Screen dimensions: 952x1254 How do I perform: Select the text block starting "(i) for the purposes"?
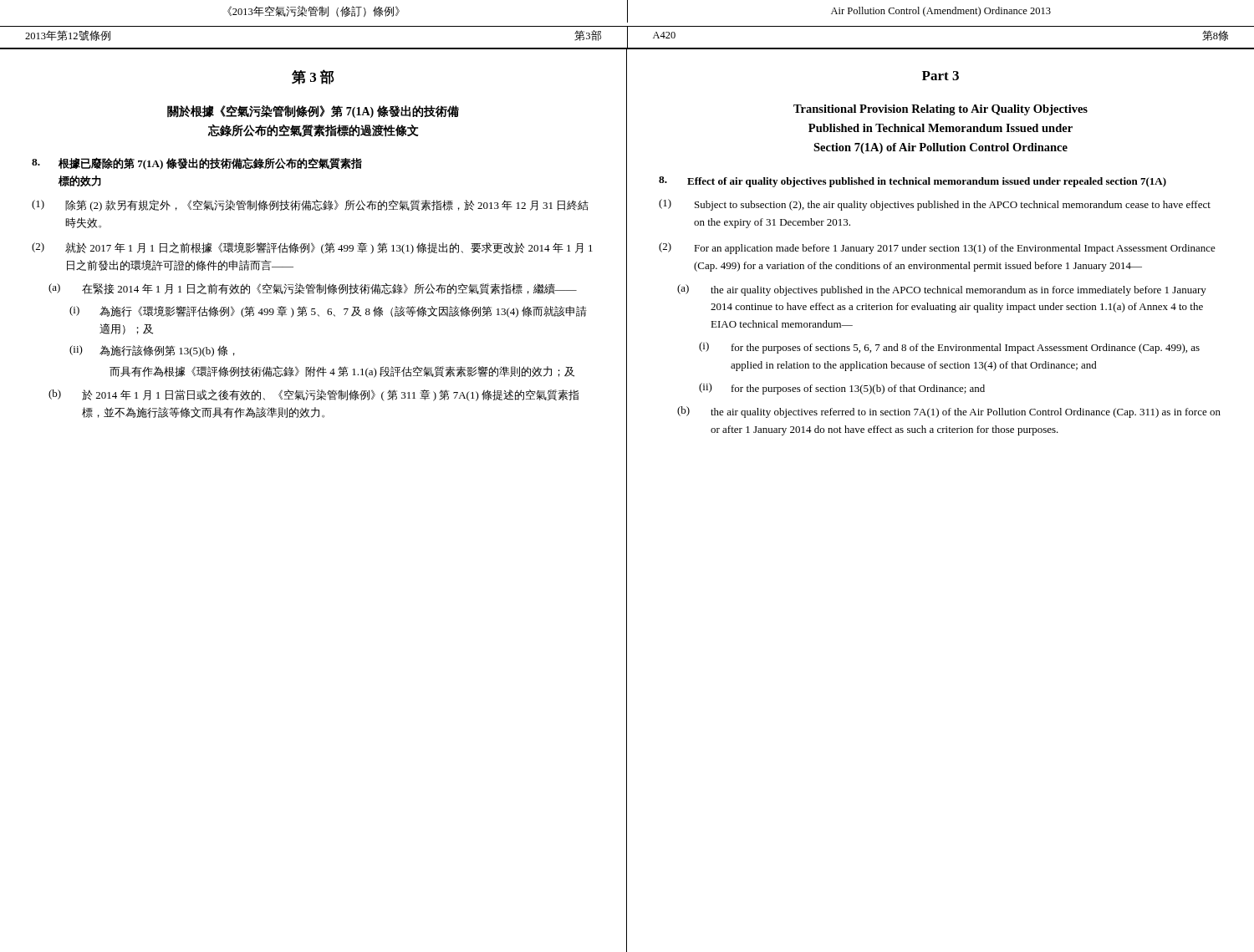[961, 357]
